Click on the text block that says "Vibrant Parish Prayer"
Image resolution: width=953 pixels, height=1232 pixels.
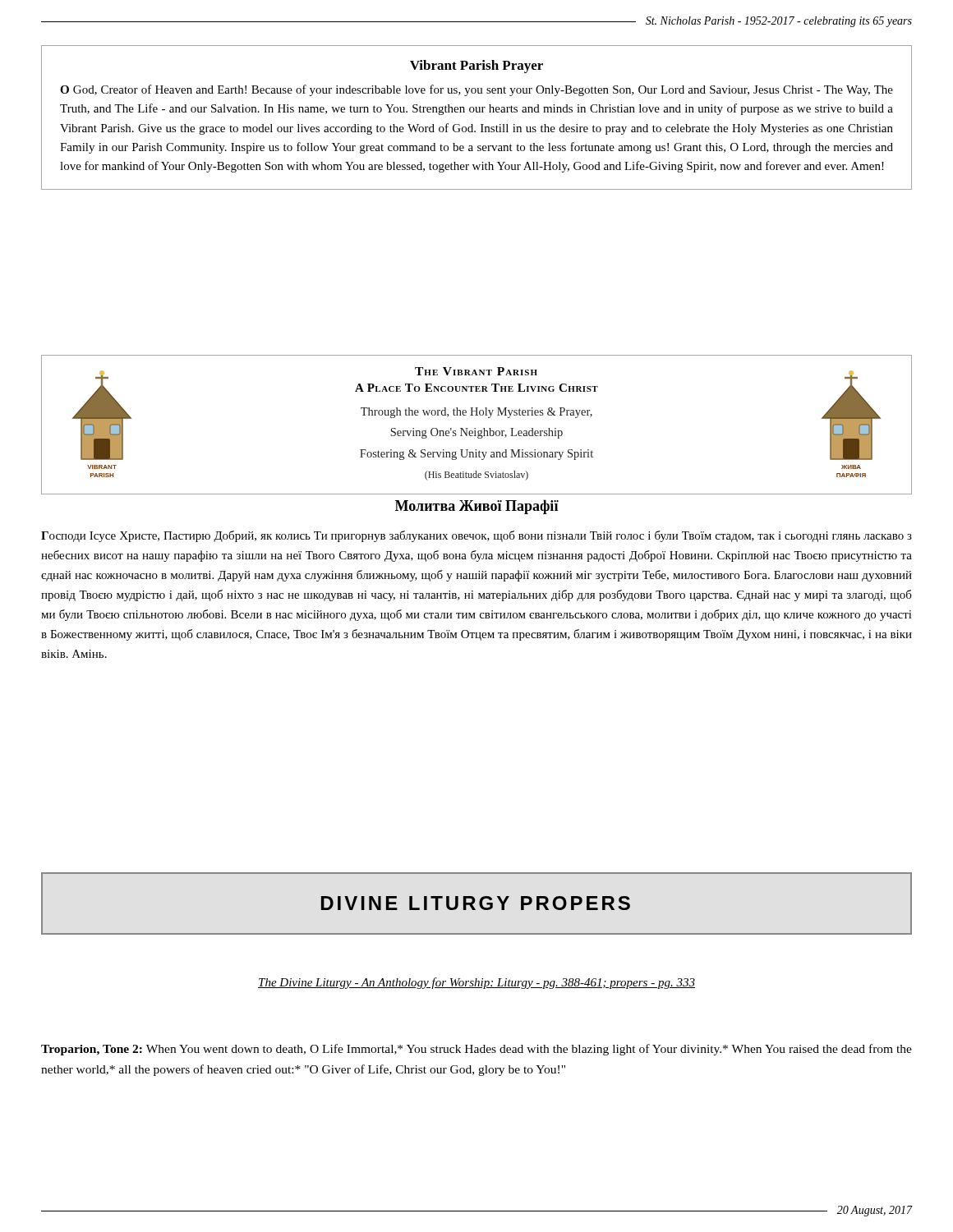click(476, 117)
